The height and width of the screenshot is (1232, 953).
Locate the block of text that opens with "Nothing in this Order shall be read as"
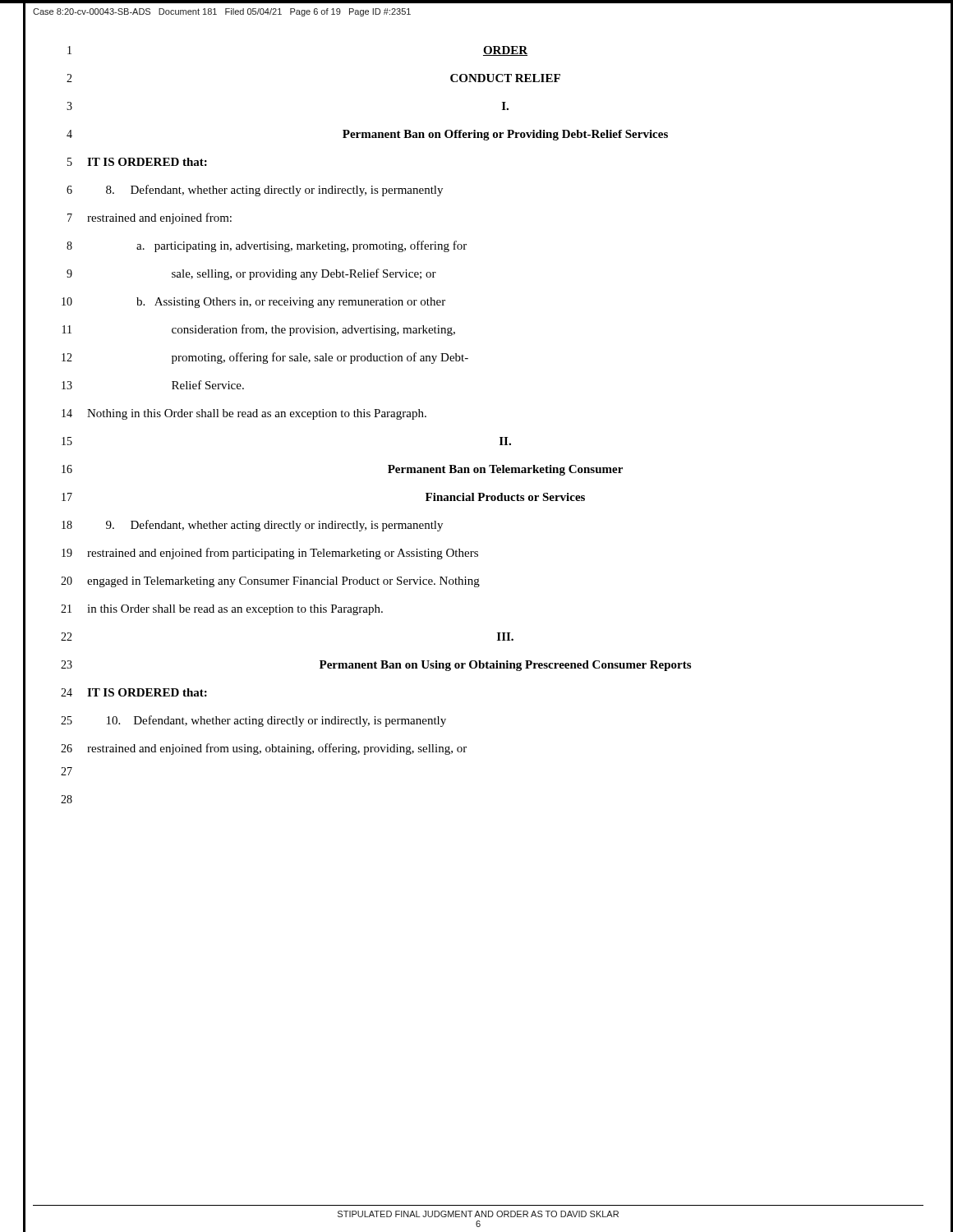pos(257,413)
